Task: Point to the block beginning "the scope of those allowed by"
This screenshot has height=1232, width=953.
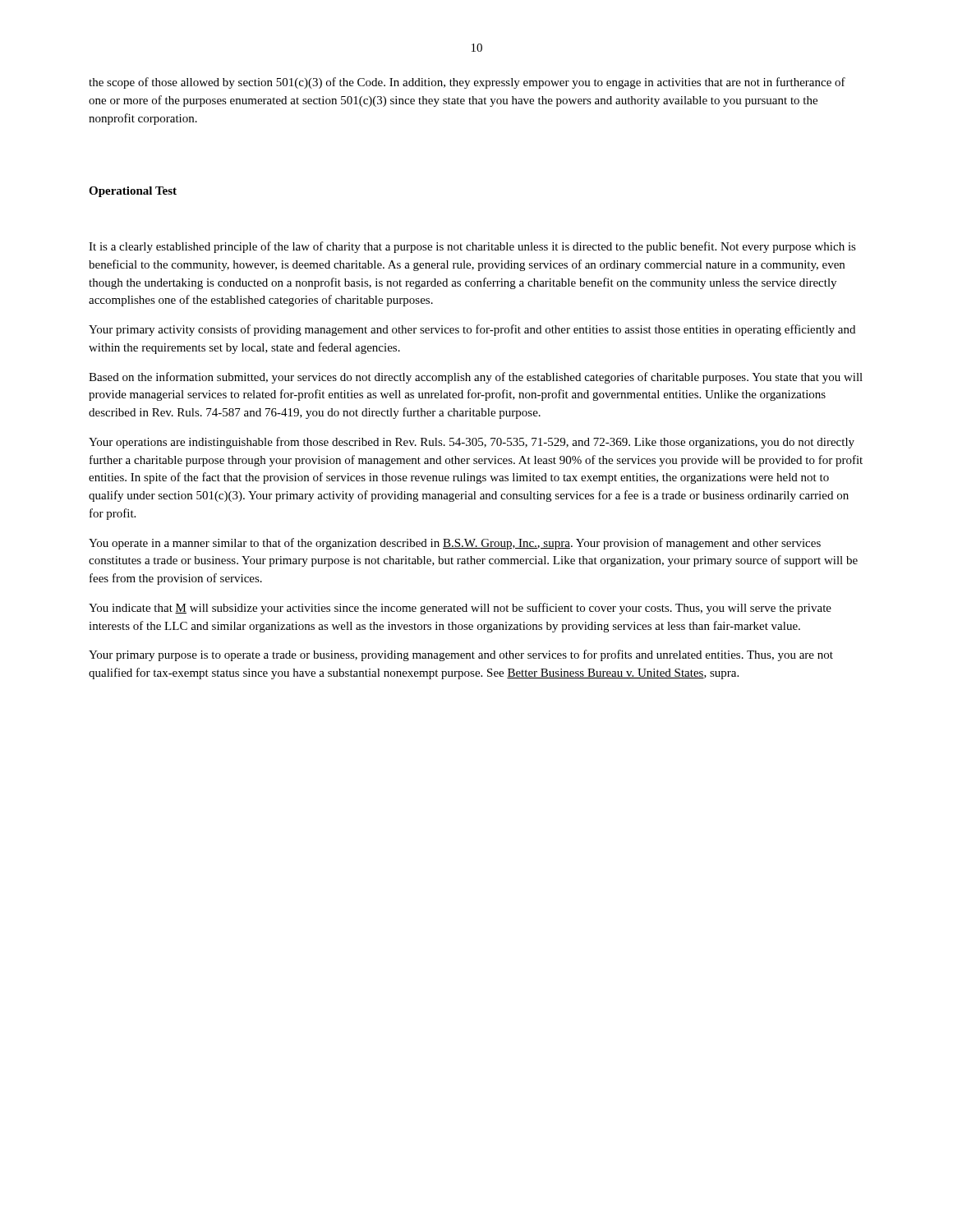Action: coord(476,101)
